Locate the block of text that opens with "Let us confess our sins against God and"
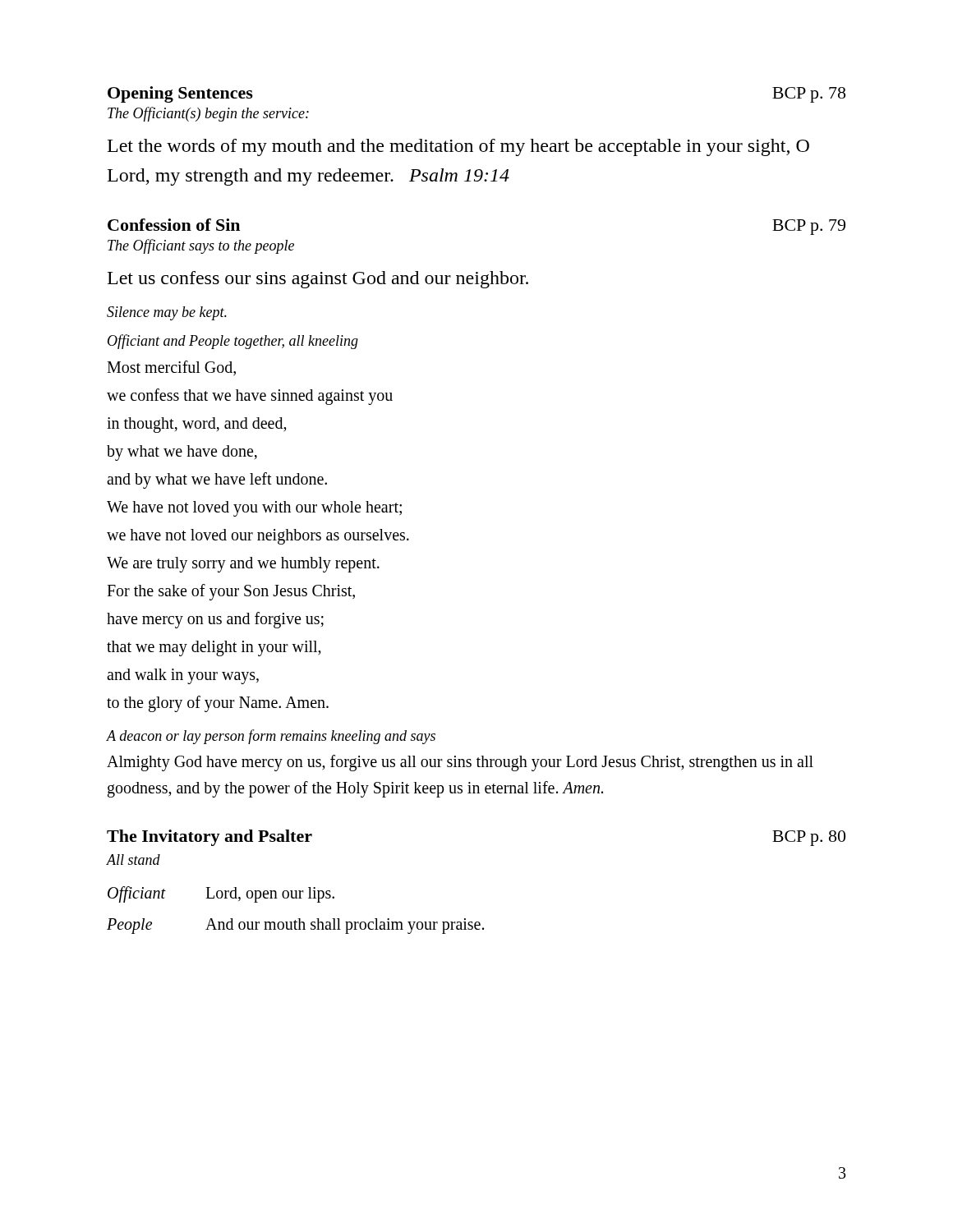The width and height of the screenshot is (953, 1232). click(318, 278)
